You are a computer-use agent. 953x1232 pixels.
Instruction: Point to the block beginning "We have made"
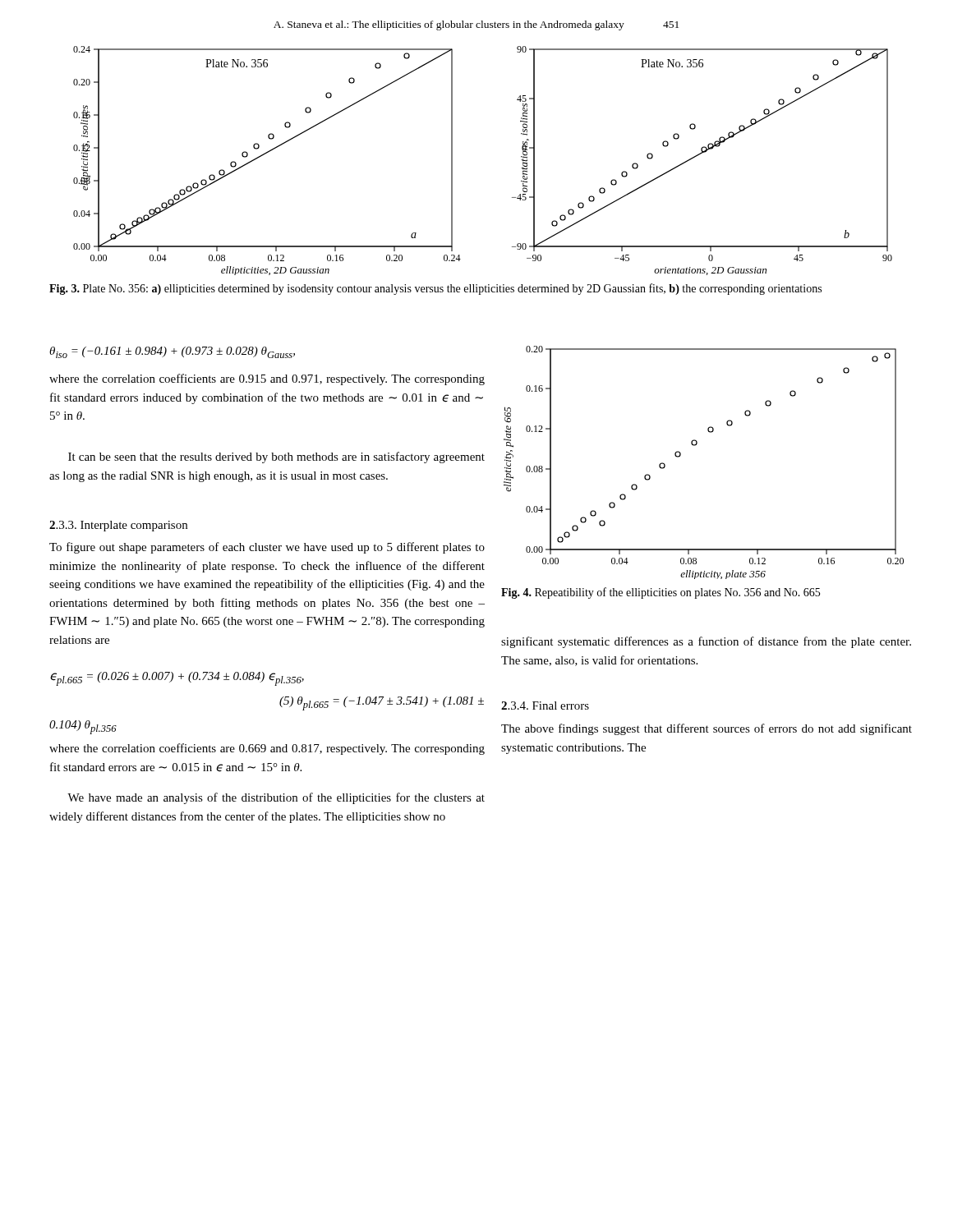267,807
